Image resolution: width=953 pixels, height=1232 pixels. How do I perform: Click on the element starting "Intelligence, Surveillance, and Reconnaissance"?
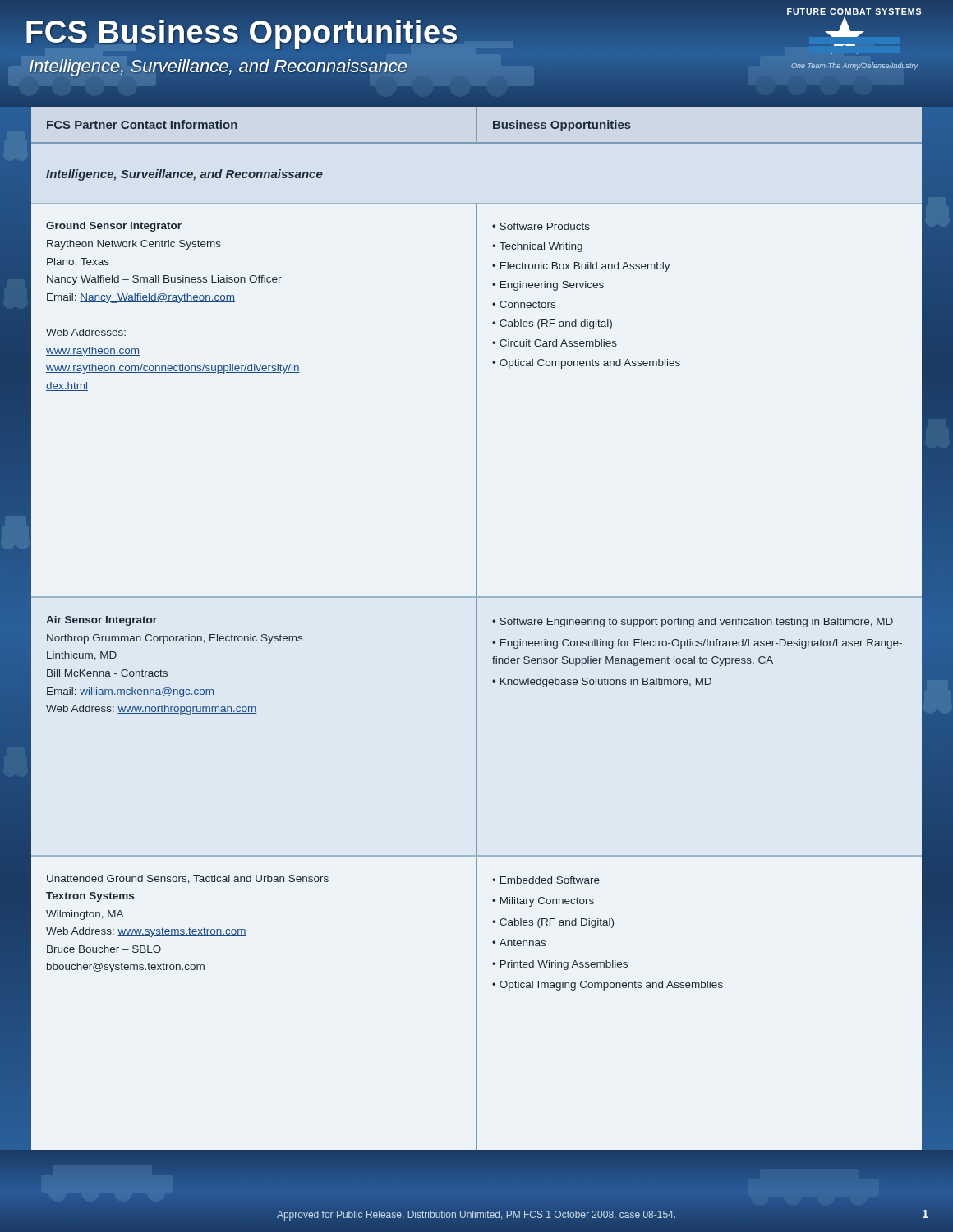[218, 66]
